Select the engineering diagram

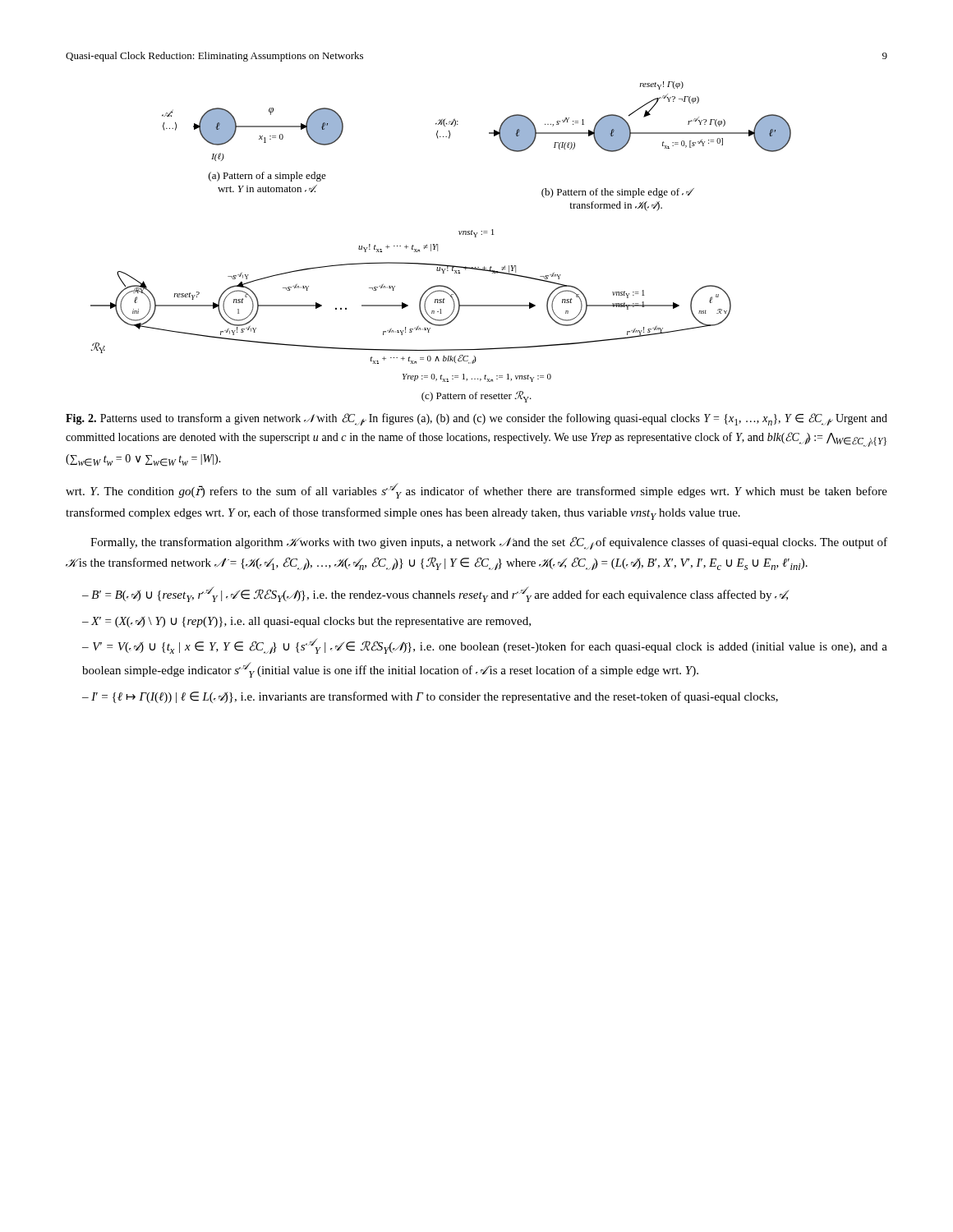(476, 240)
